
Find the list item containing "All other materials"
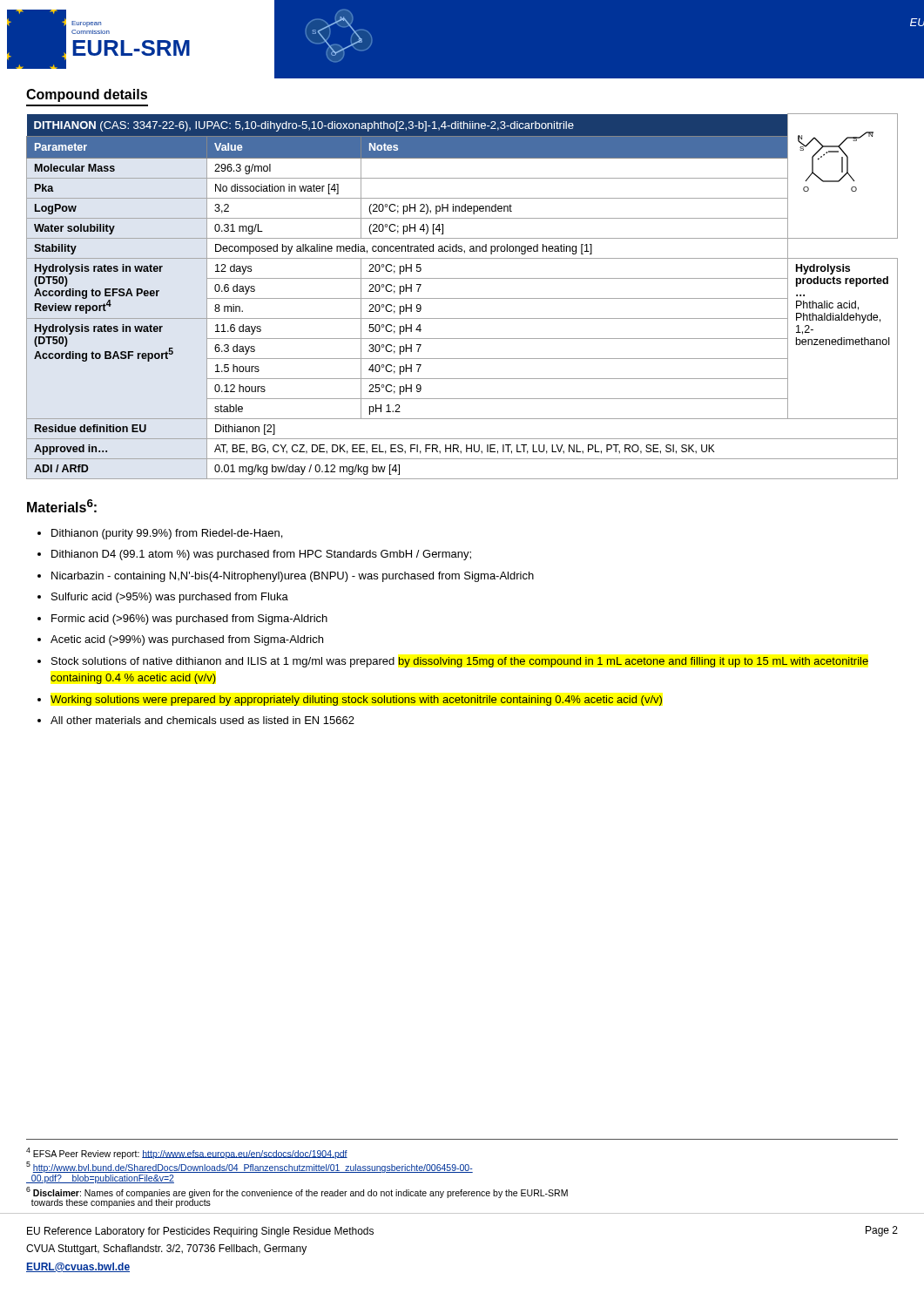202,720
